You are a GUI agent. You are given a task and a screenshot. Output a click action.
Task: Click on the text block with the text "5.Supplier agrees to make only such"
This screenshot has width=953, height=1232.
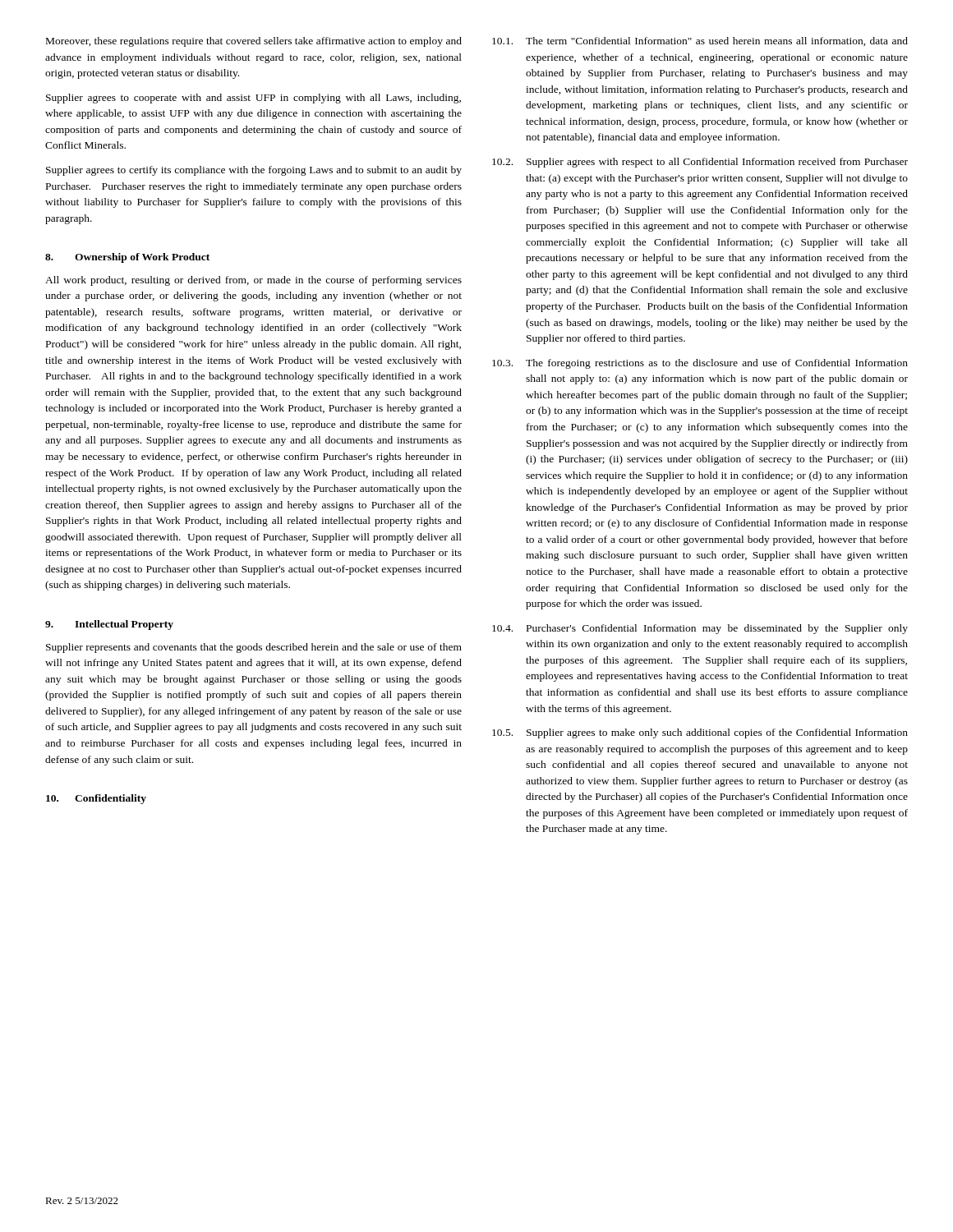pyautogui.click(x=700, y=781)
